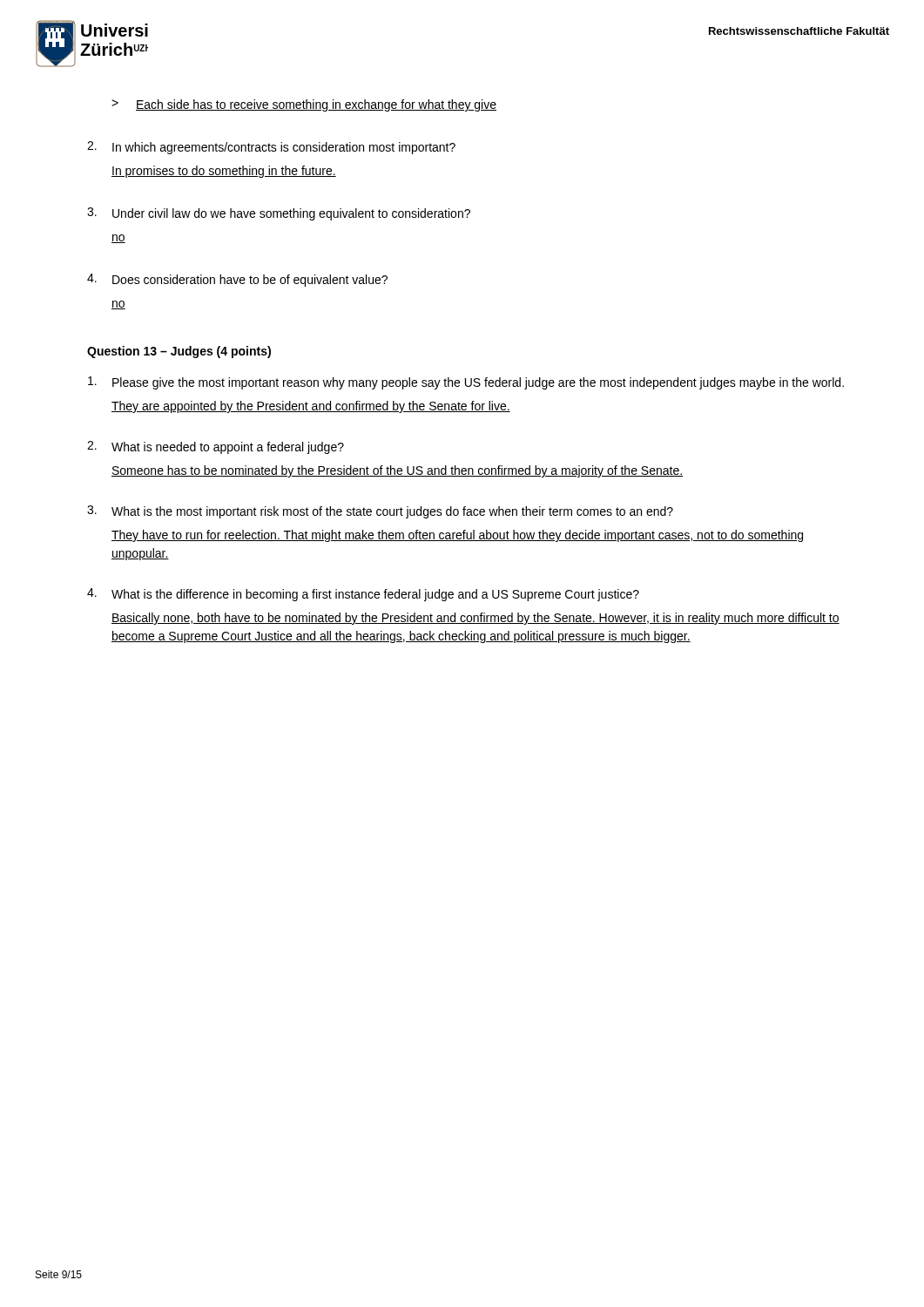Click the section header

(x=179, y=351)
